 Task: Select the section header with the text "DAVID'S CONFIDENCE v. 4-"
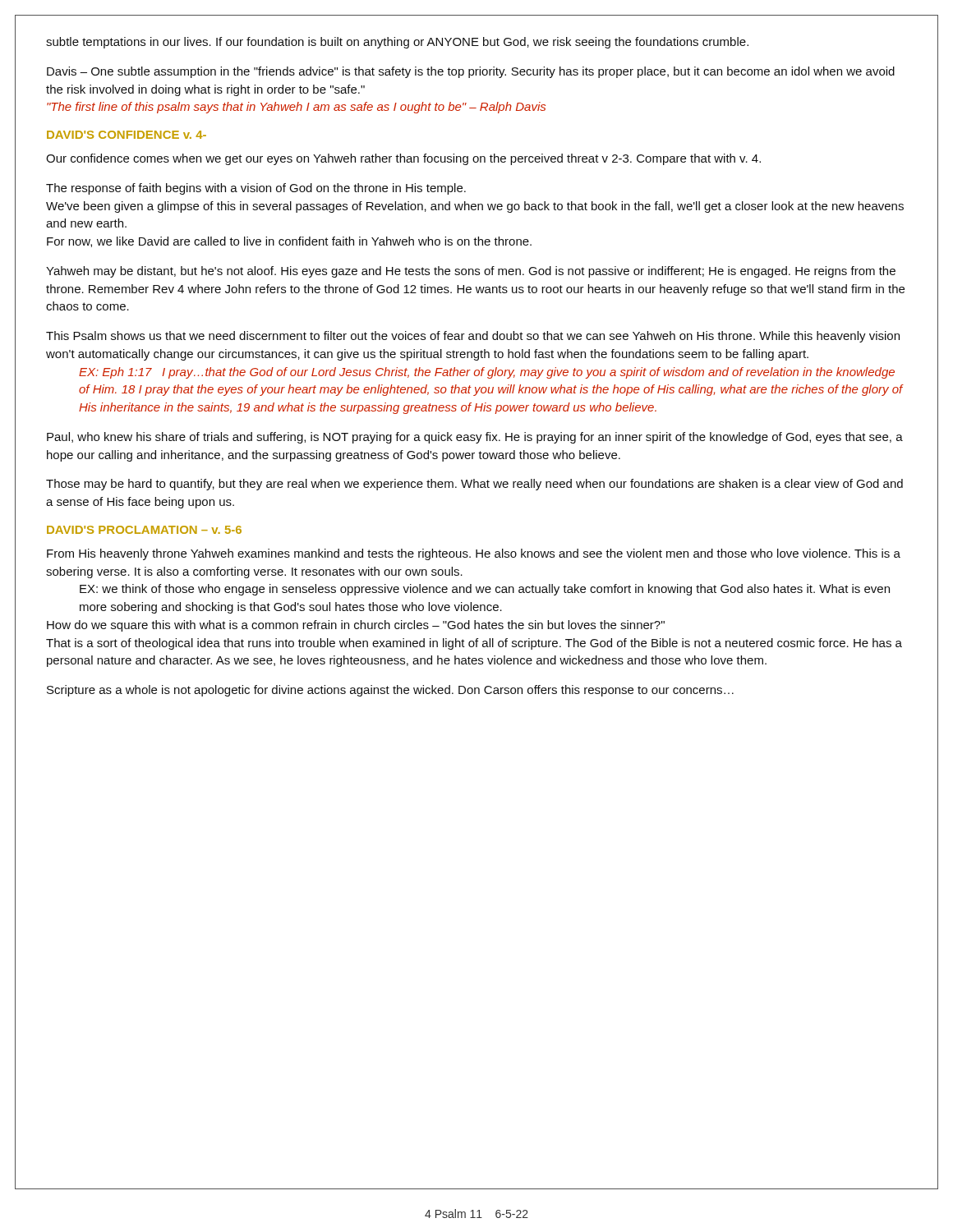(x=126, y=134)
